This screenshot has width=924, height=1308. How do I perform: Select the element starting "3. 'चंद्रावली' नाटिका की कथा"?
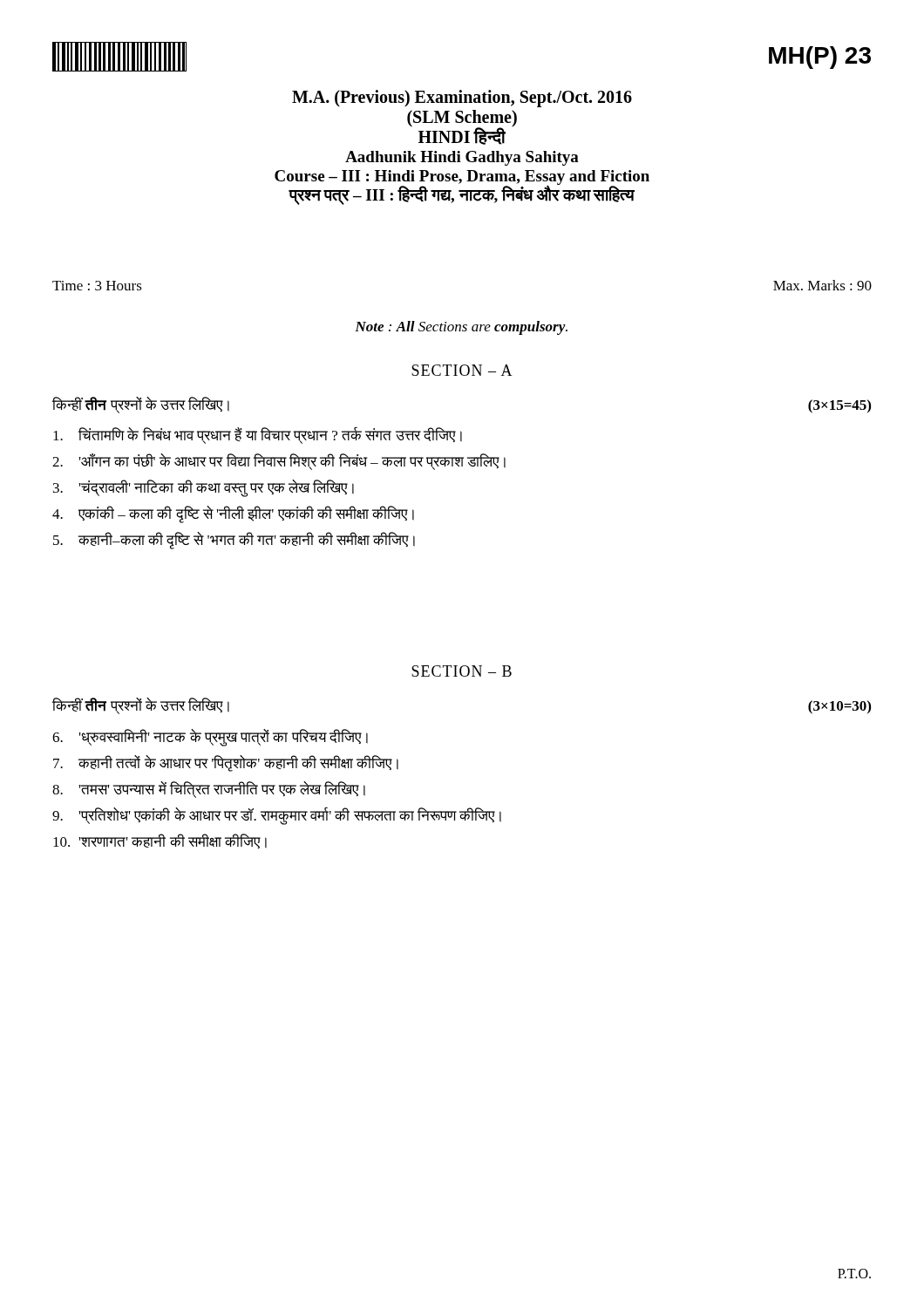[204, 488]
